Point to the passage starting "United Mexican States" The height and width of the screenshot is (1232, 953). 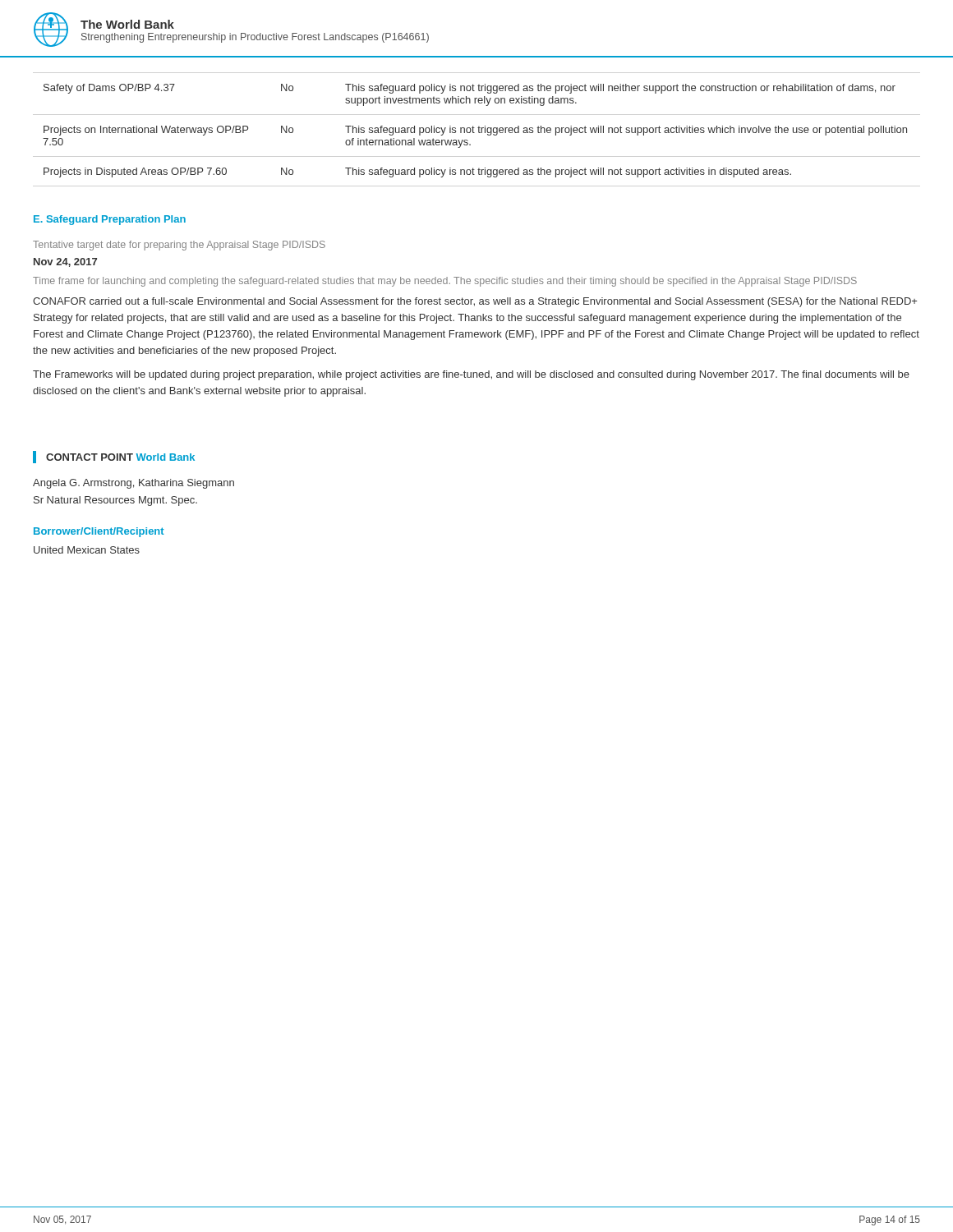[86, 550]
